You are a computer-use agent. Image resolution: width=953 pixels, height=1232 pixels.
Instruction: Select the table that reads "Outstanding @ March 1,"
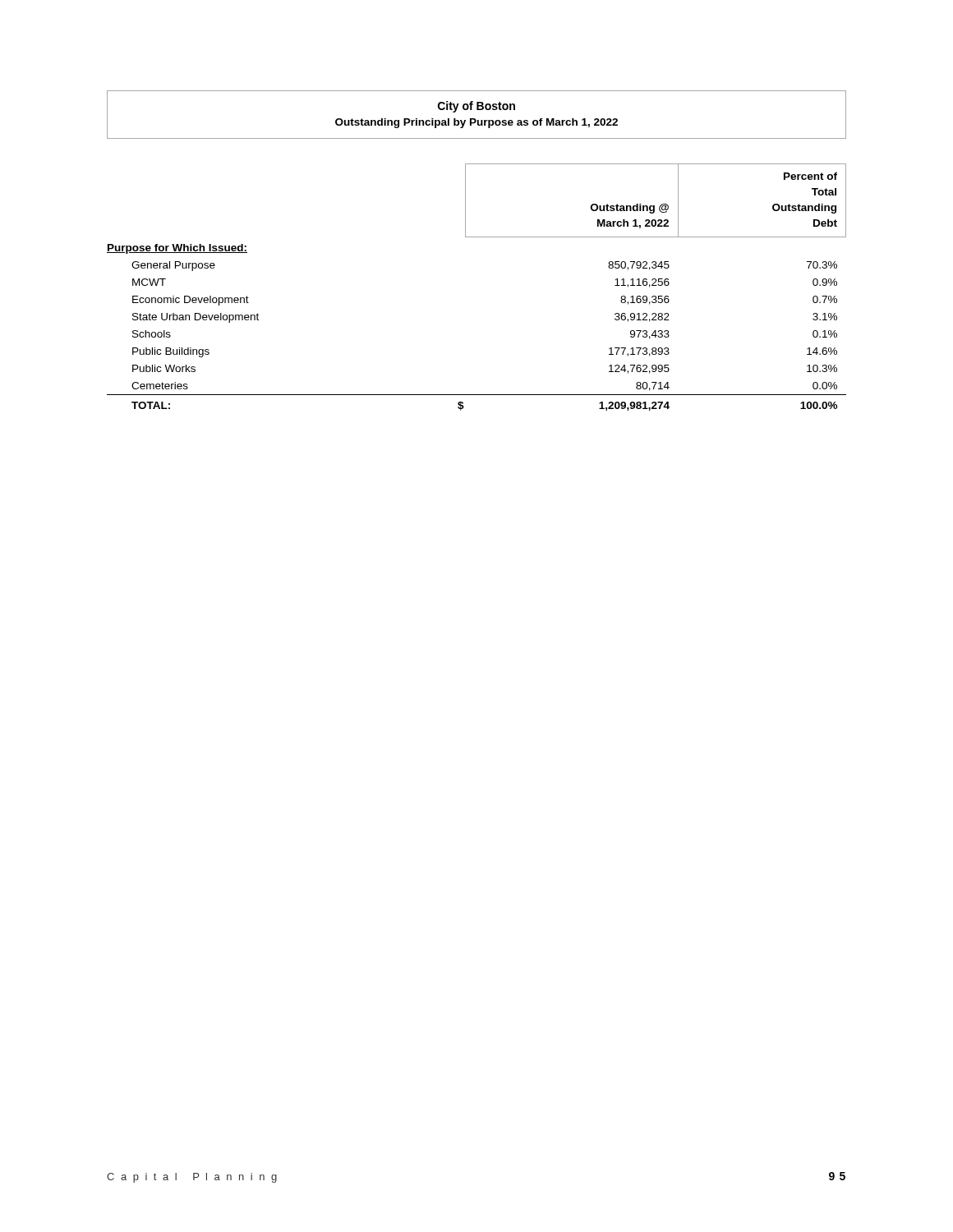476,289
